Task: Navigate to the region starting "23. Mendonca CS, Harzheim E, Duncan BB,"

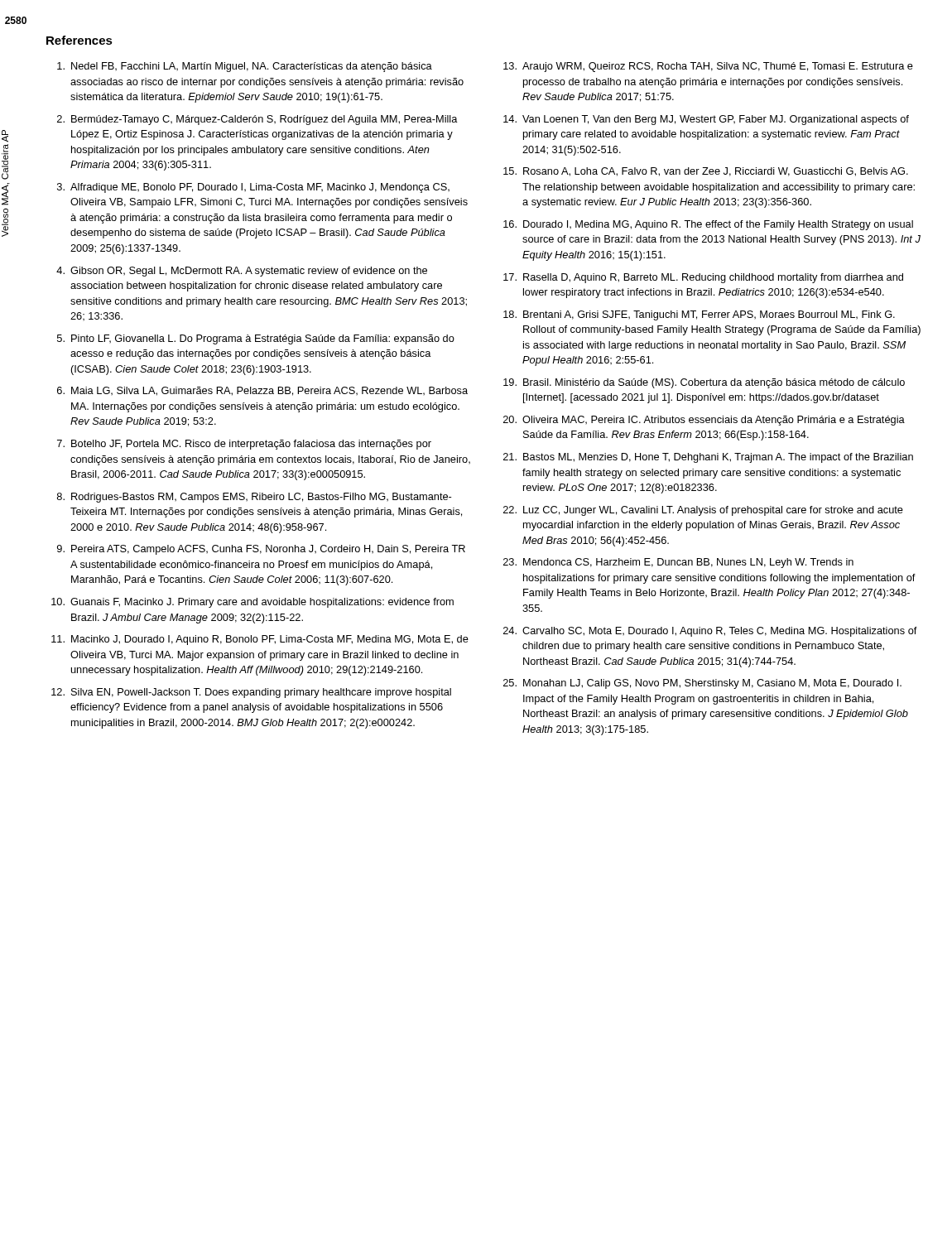Action: coord(710,586)
